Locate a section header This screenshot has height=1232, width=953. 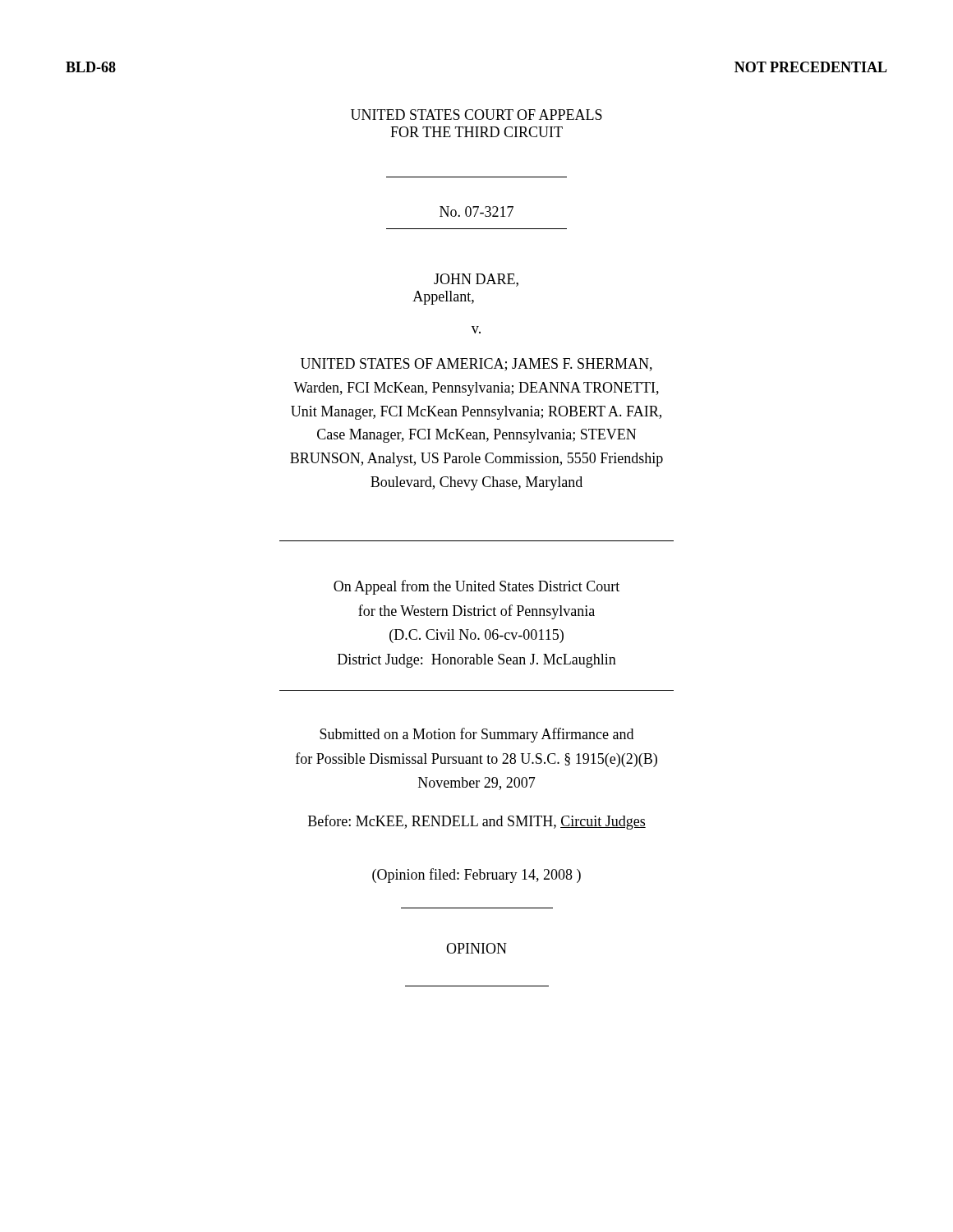476,949
